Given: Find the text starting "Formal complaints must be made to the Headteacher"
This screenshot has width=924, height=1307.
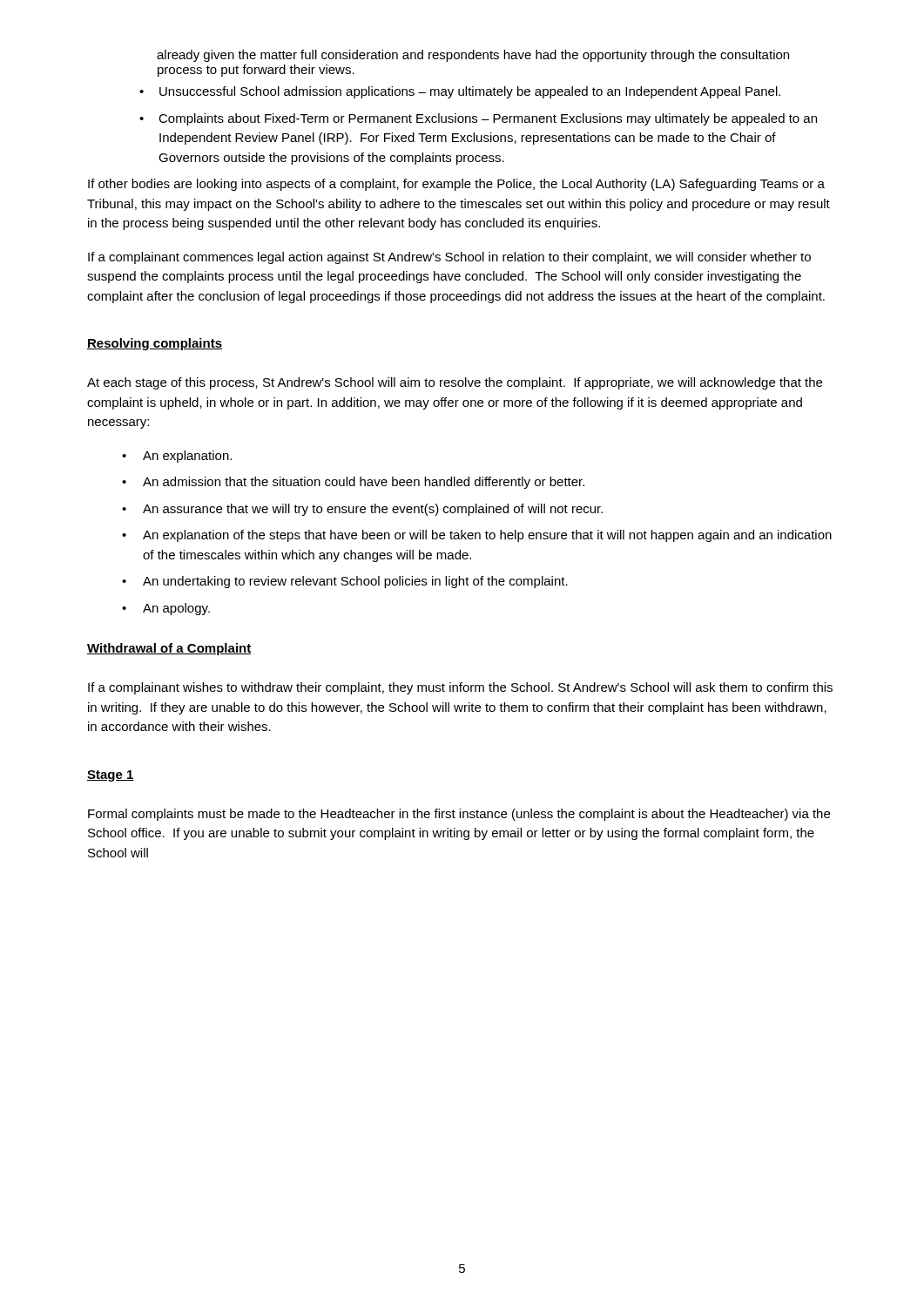Looking at the screenshot, I should [x=459, y=833].
